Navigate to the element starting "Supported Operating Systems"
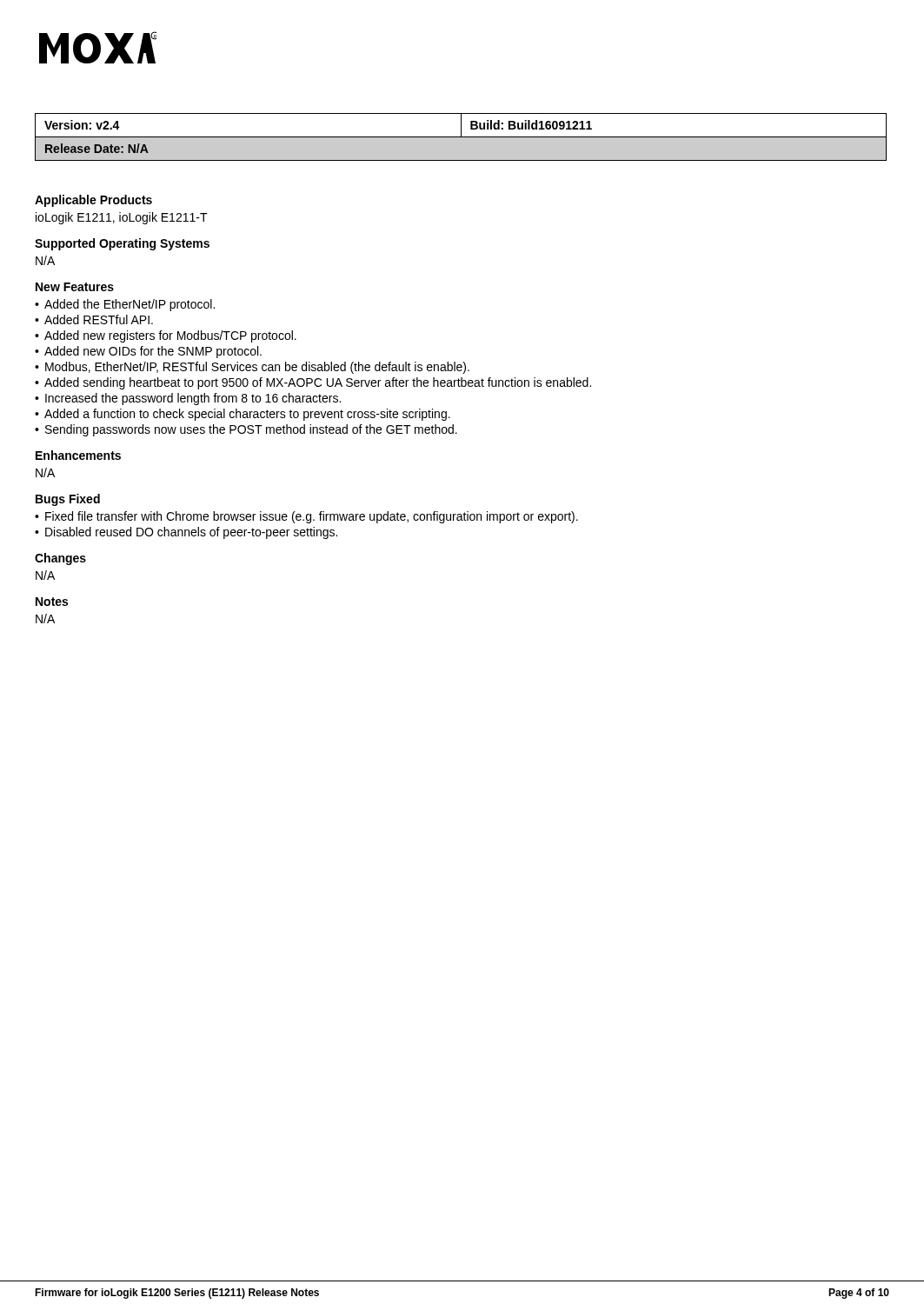The image size is (924, 1304). [x=122, y=243]
